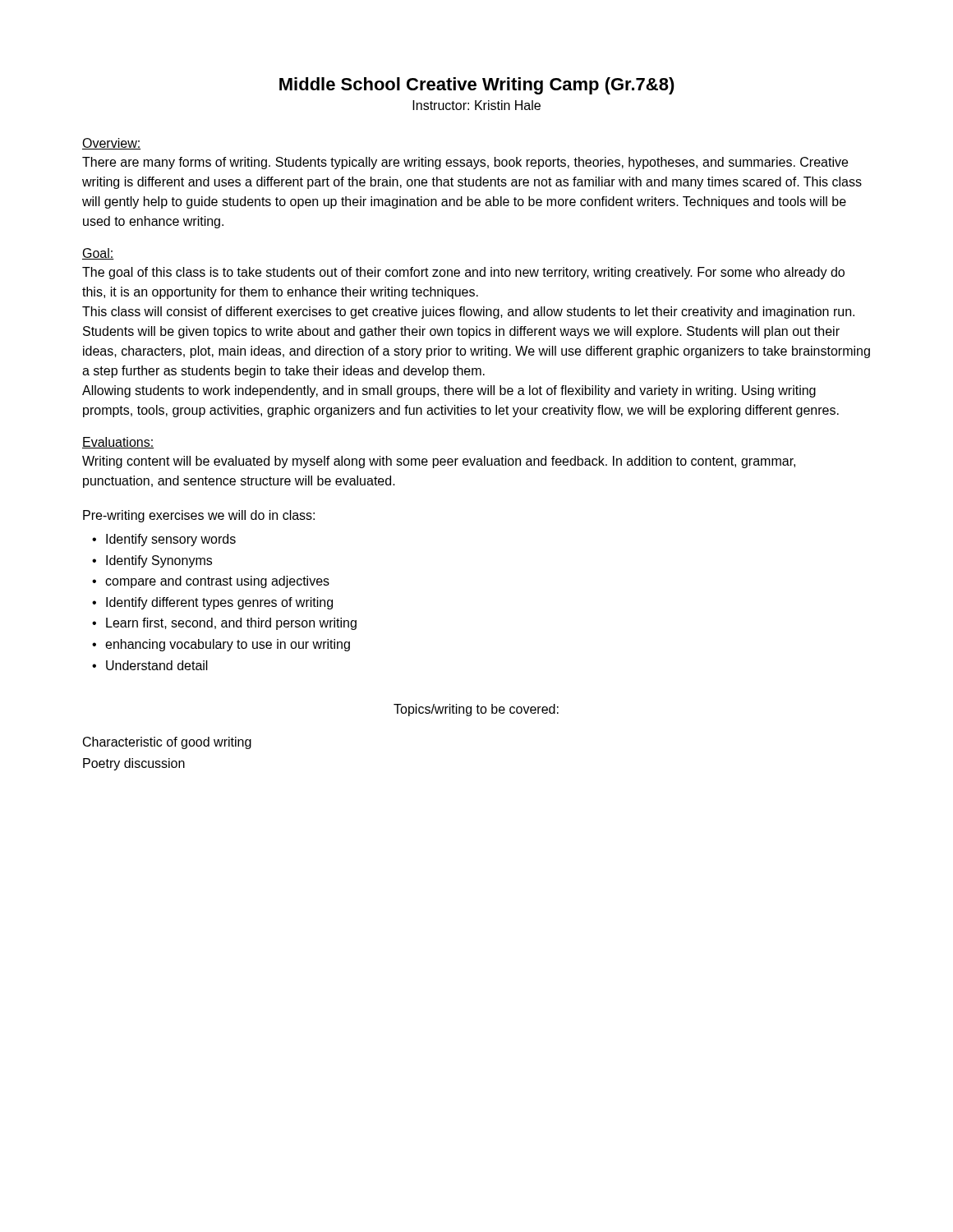Point to the region starting "compare and contrast using adjectives"
953x1232 pixels.
click(217, 581)
